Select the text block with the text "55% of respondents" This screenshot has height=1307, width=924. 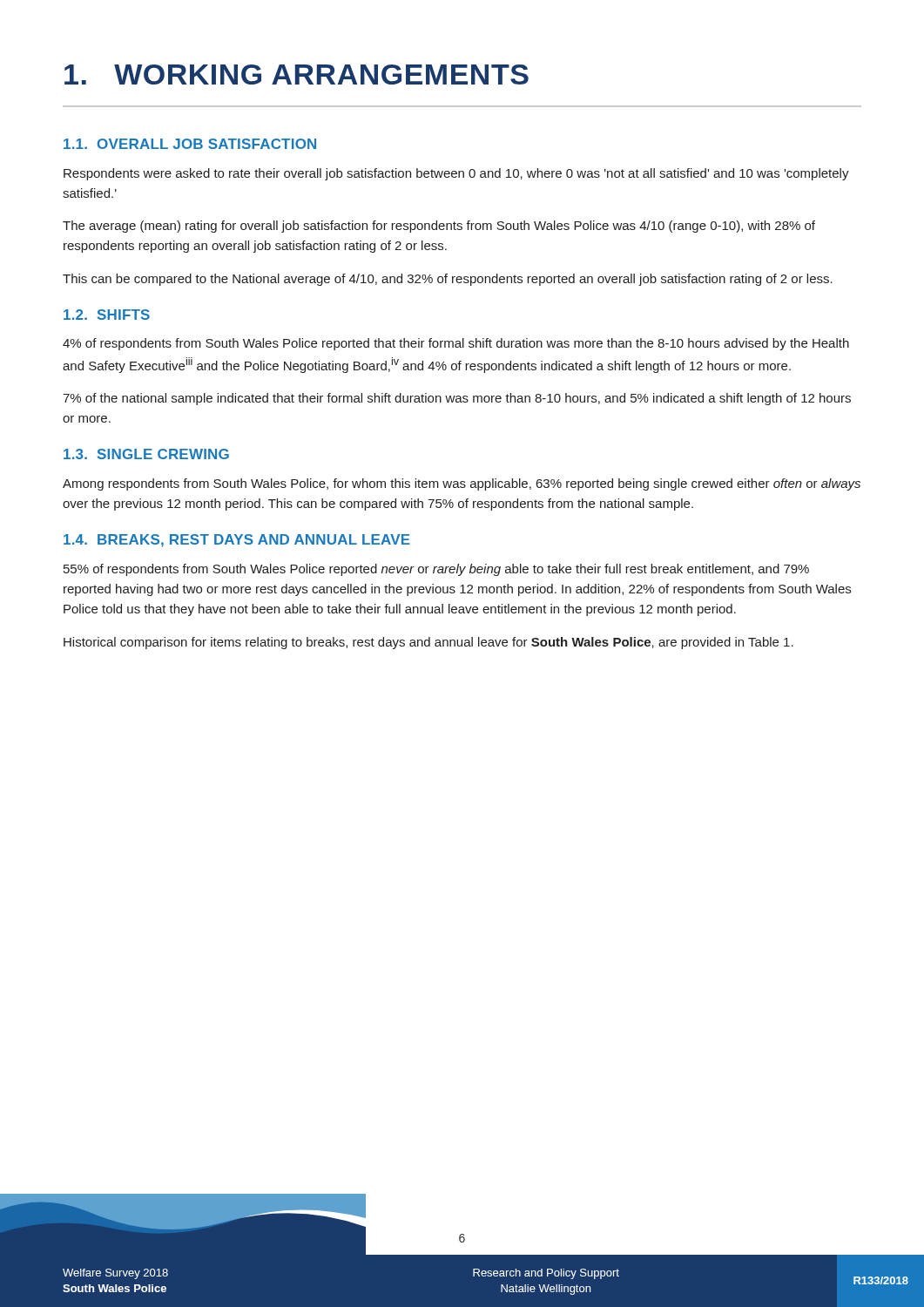(462, 589)
